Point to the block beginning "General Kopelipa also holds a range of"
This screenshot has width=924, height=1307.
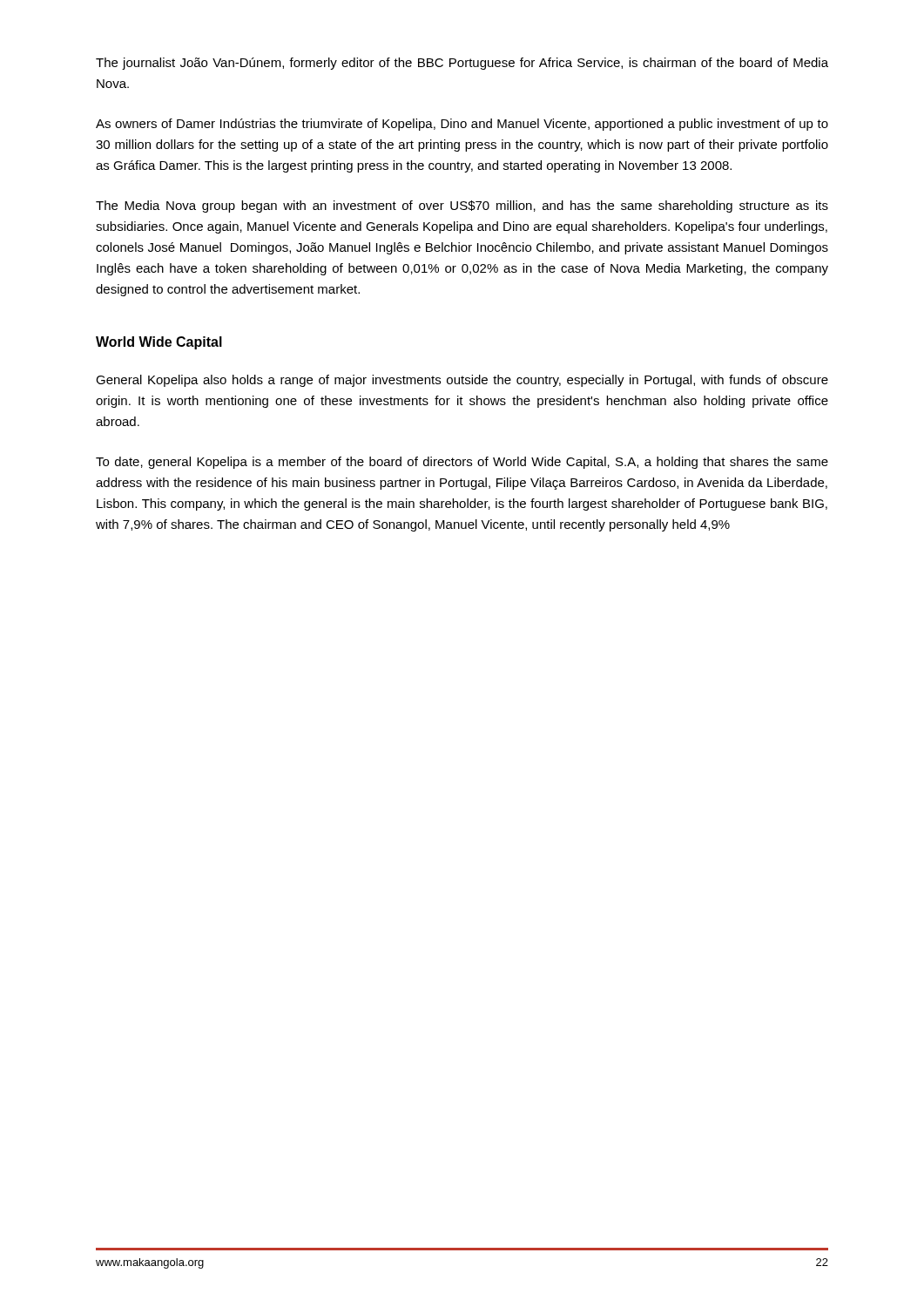[462, 400]
